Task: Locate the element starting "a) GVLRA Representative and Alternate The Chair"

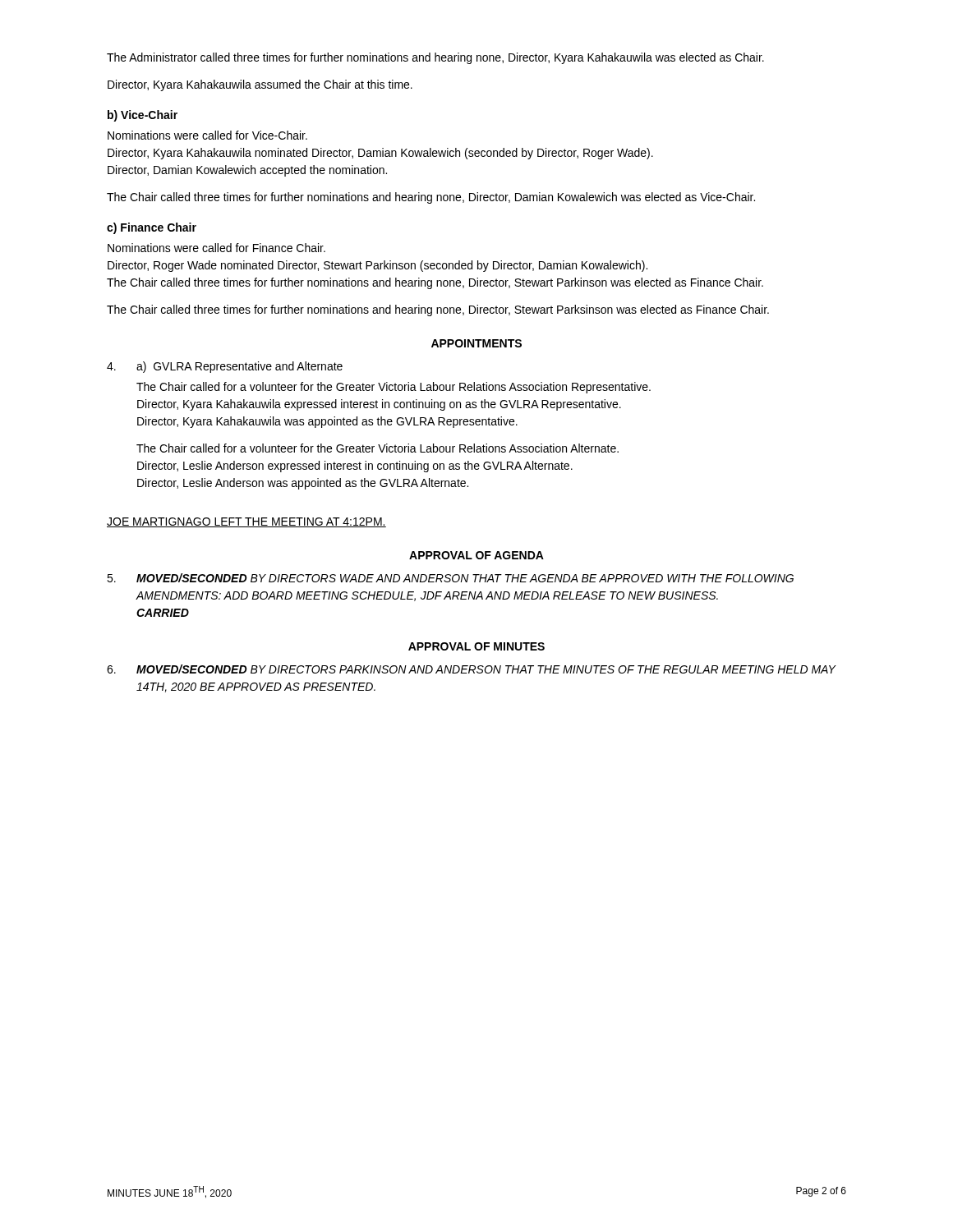Action: pyautogui.click(x=476, y=430)
